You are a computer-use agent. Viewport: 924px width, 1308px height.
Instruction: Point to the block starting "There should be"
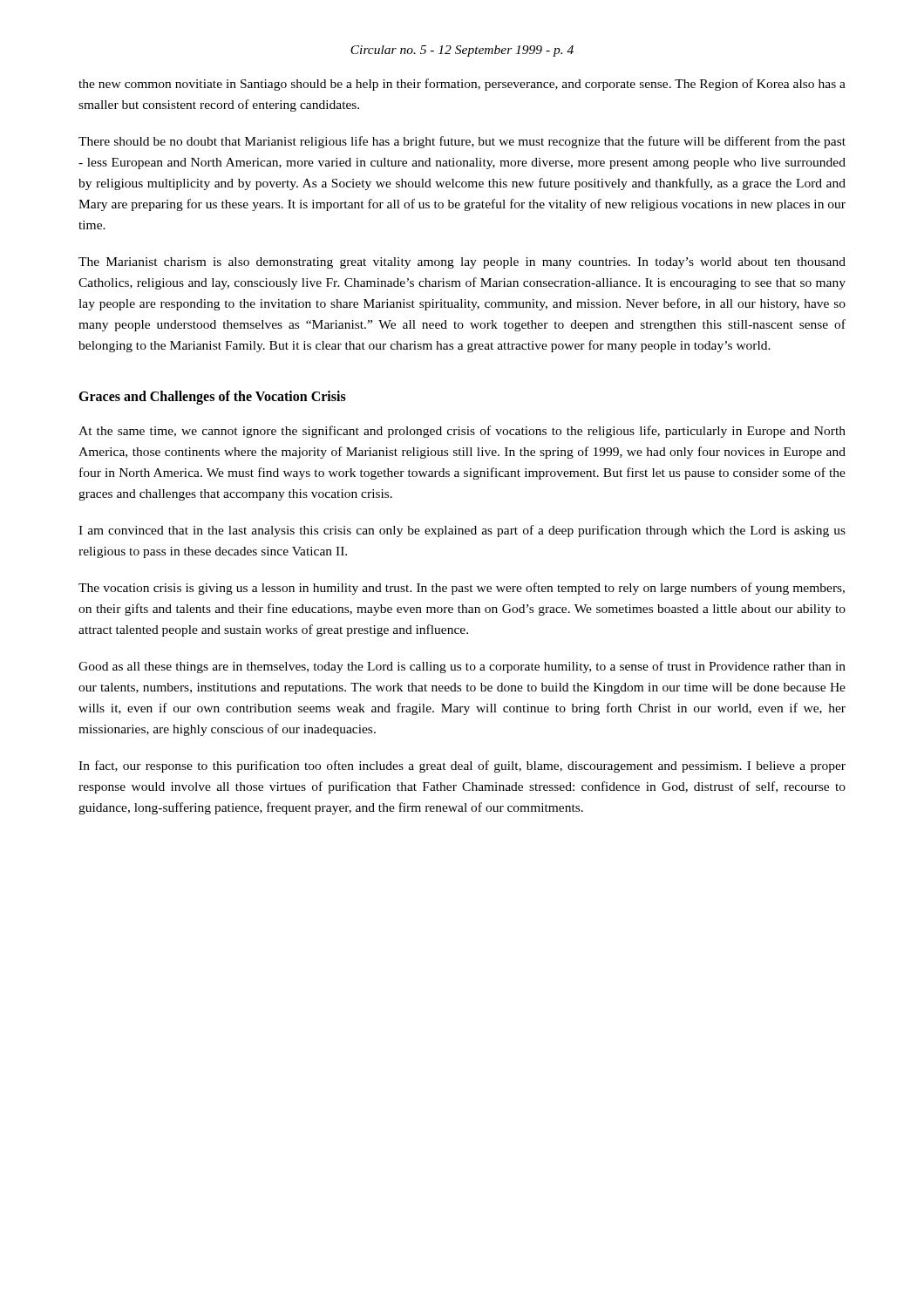coord(462,183)
